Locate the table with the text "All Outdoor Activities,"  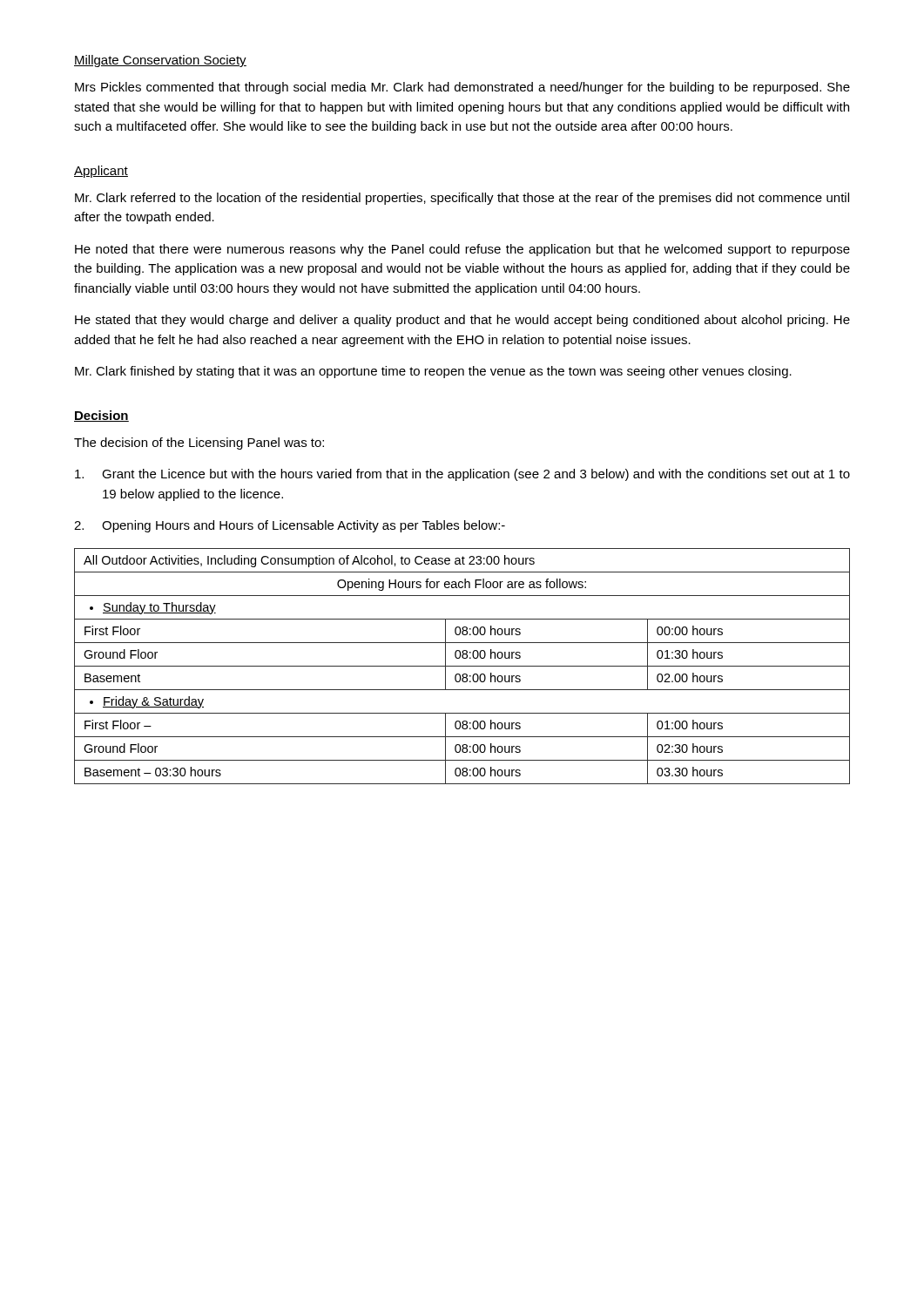462,666
